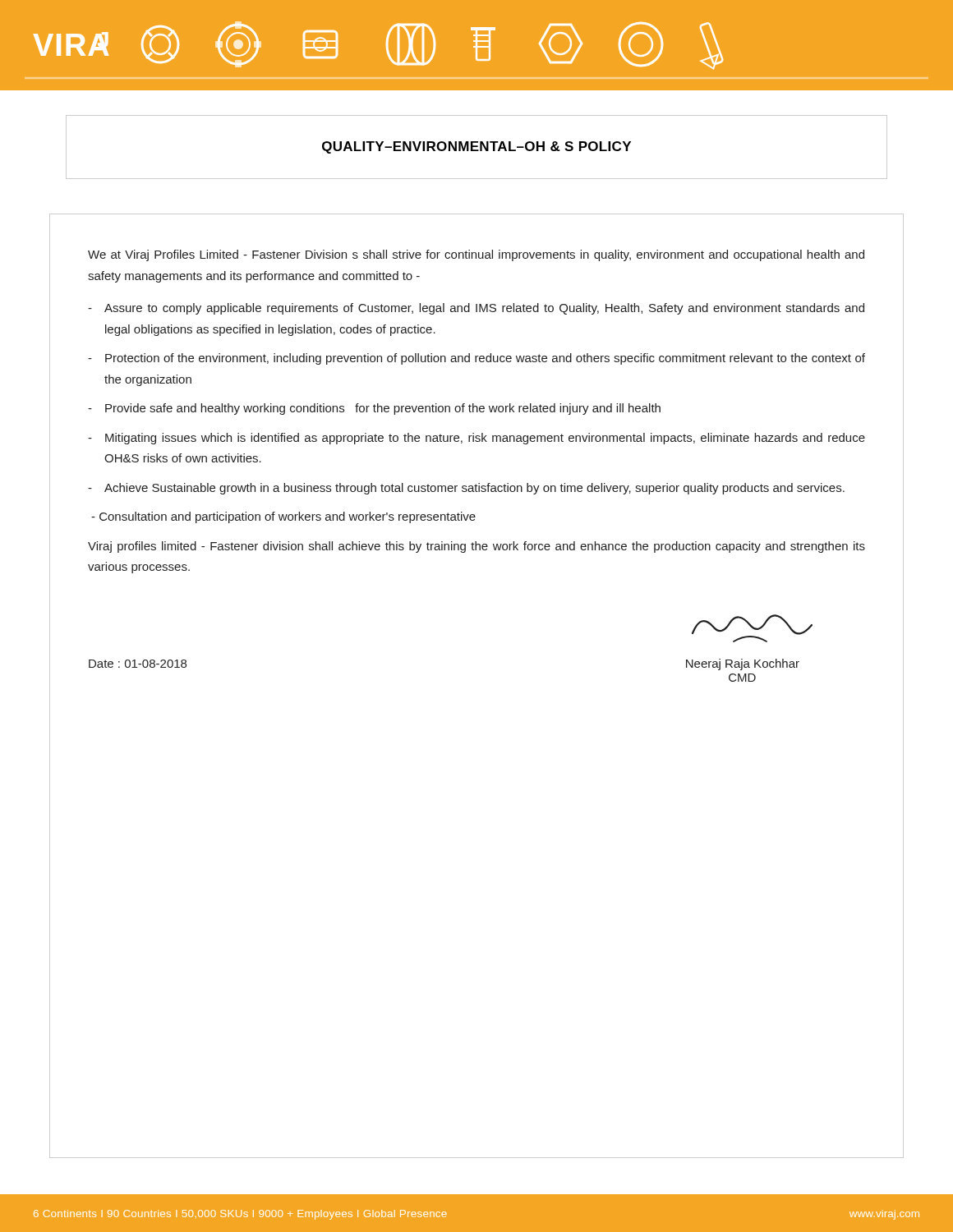Screen dimensions: 1232x953
Task: Click on the title containing "QUALITY–ENVIRONMENTAL–OH & S POLICY"
Action: [476, 147]
